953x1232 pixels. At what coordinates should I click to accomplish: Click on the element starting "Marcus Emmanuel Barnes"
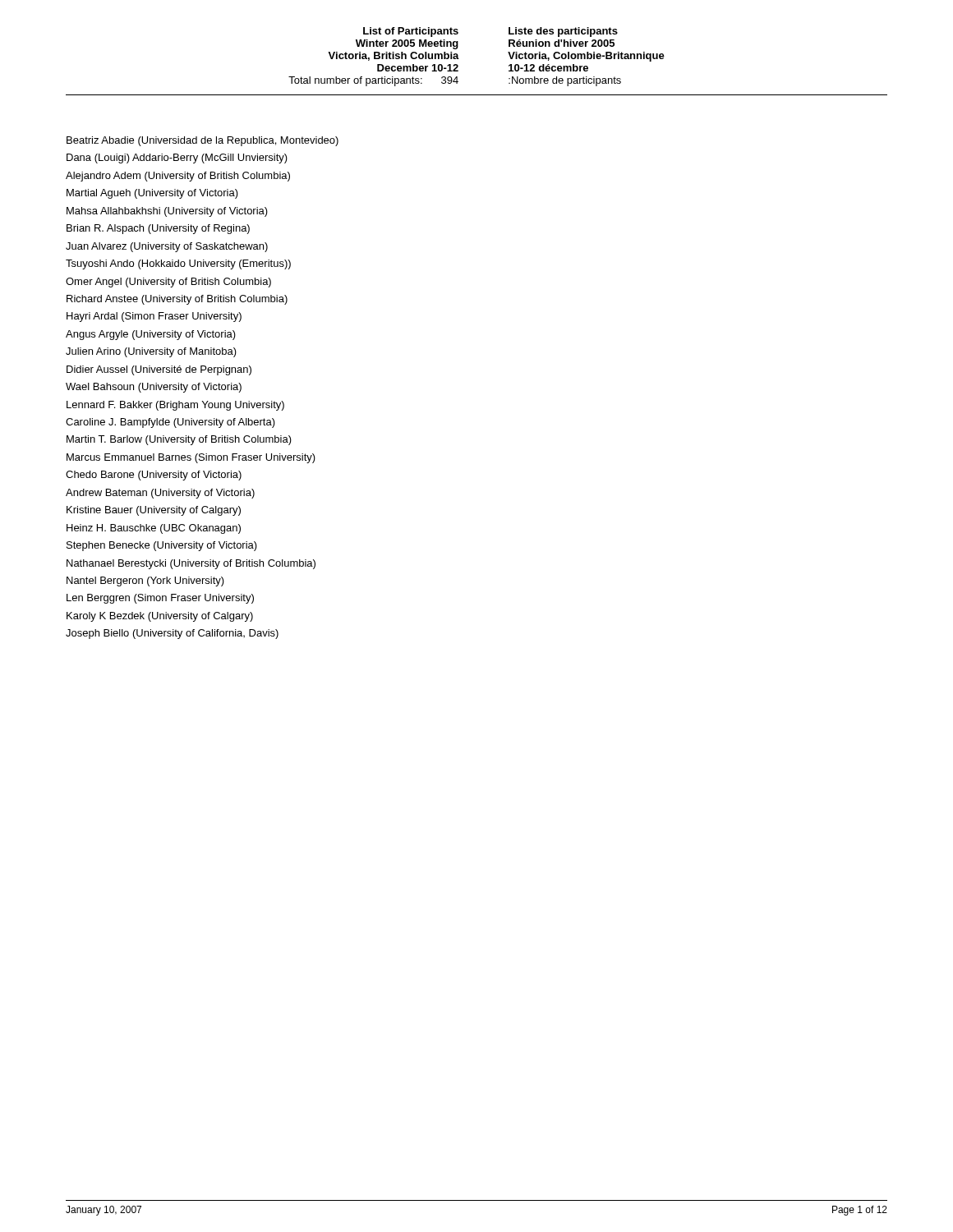191,457
